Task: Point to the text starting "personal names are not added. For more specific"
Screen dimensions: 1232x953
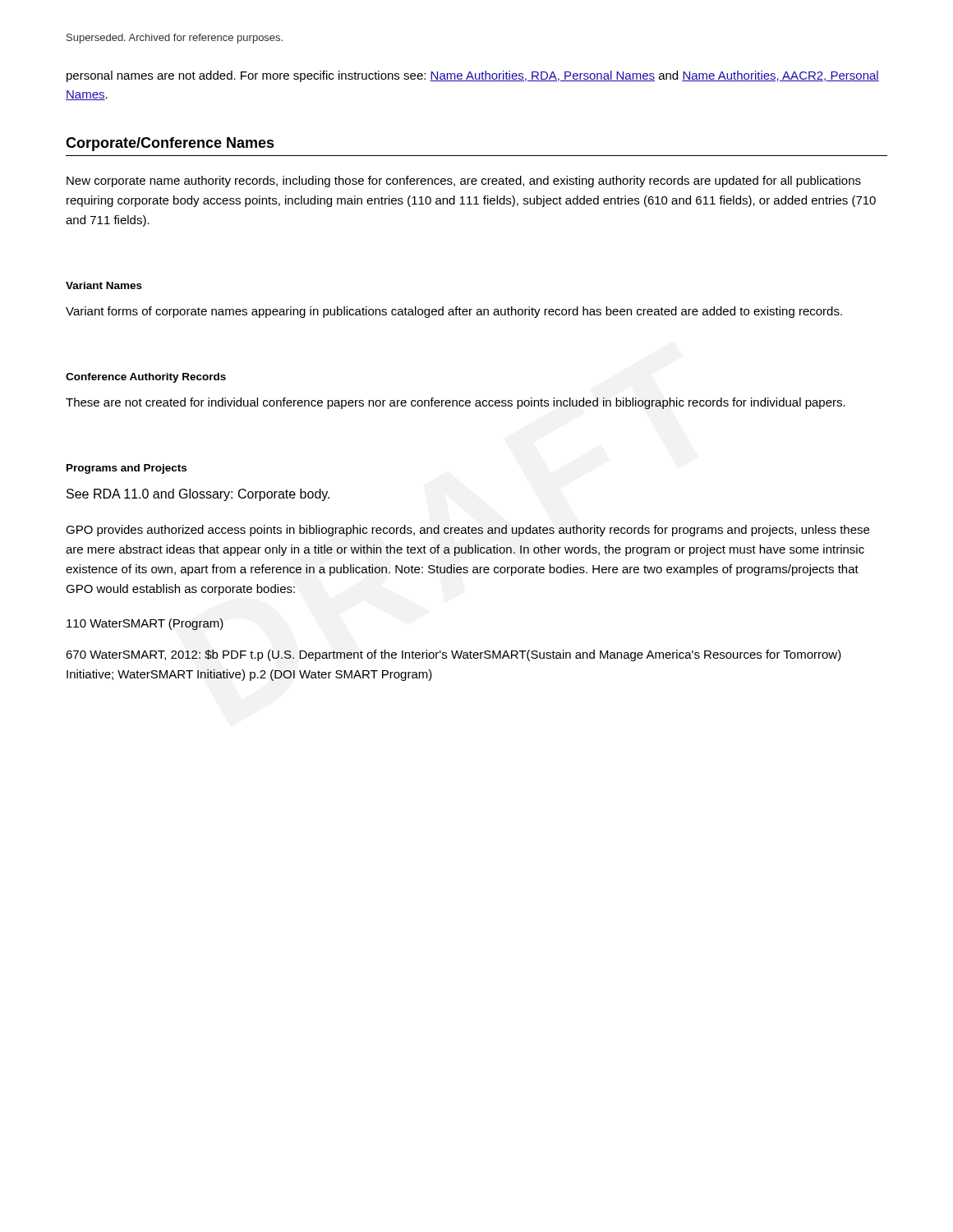Action: click(x=472, y=84)
